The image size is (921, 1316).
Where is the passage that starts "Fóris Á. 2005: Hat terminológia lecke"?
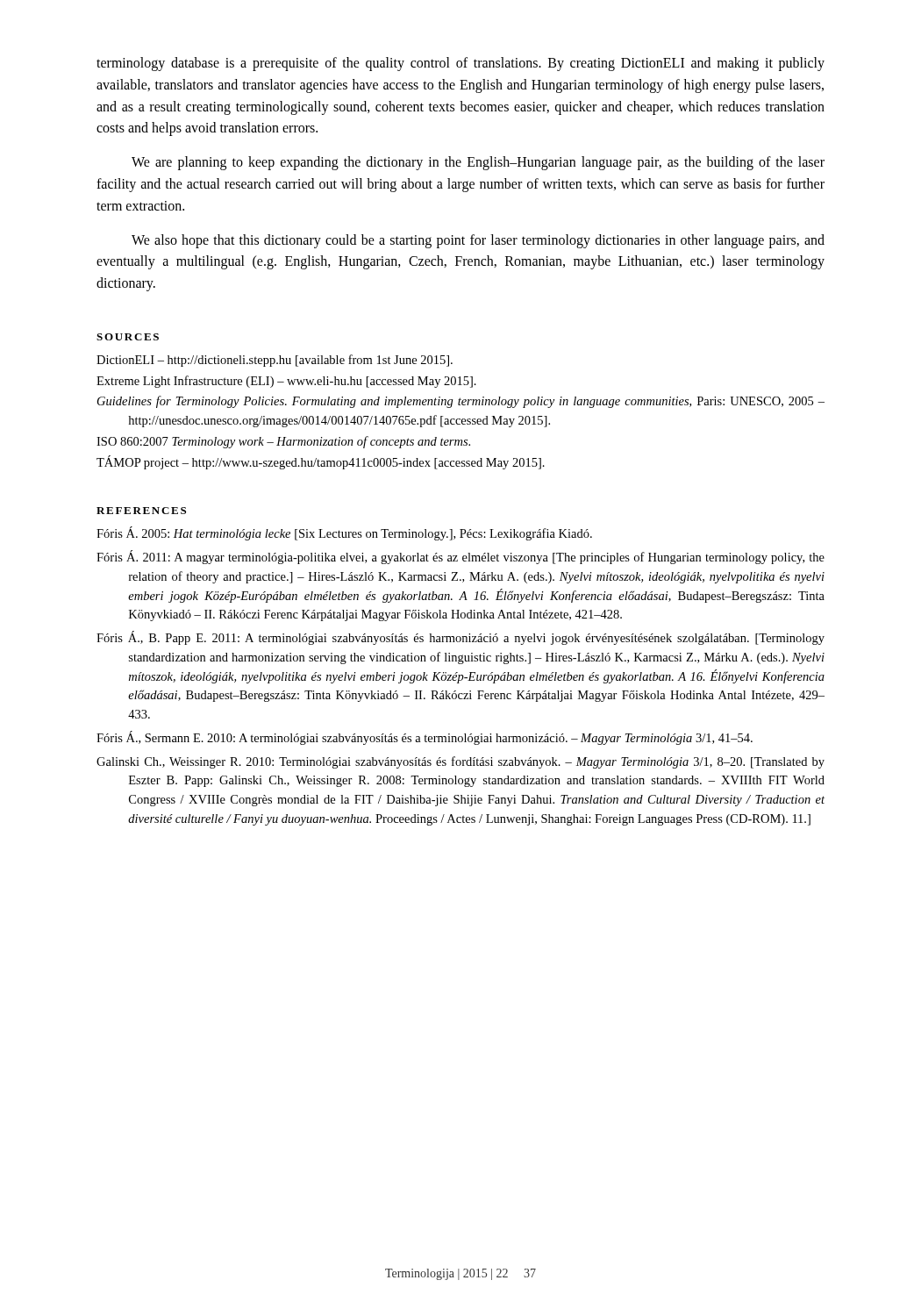point(460,535)
